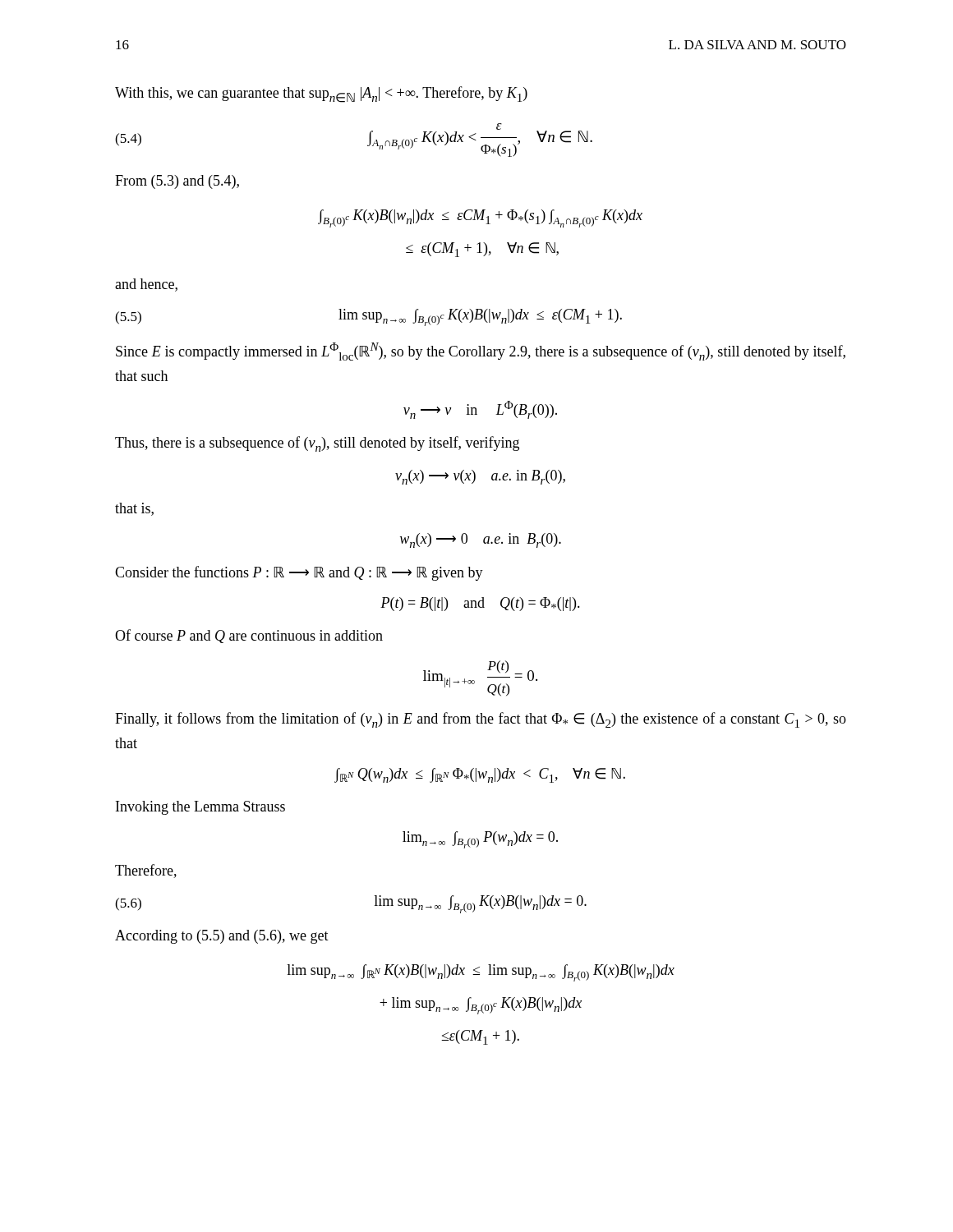
Task: Navigate to the passage starting "and hence,"
Action: (x=146, y=285)
